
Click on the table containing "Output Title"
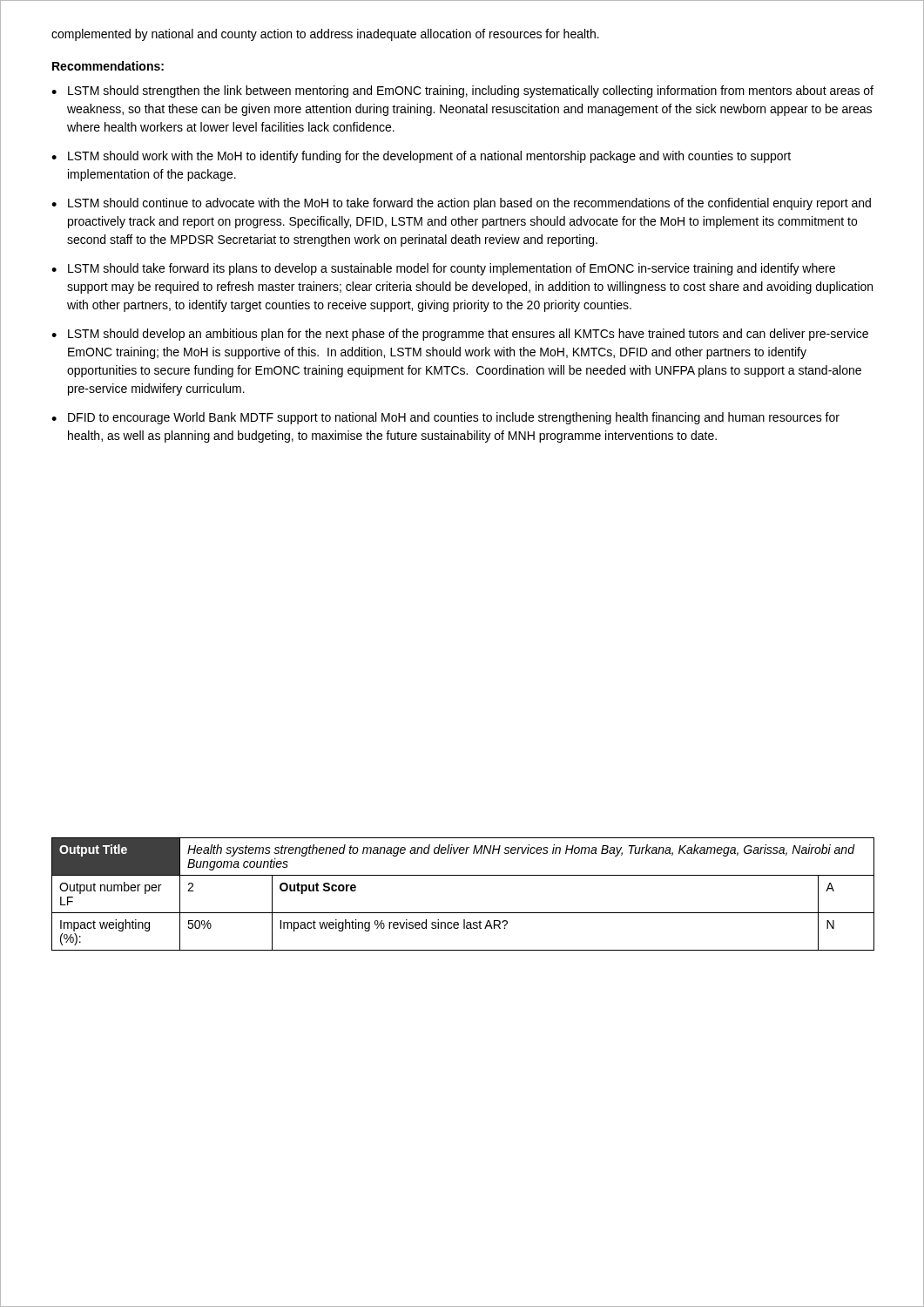click(x=463, y=894)
